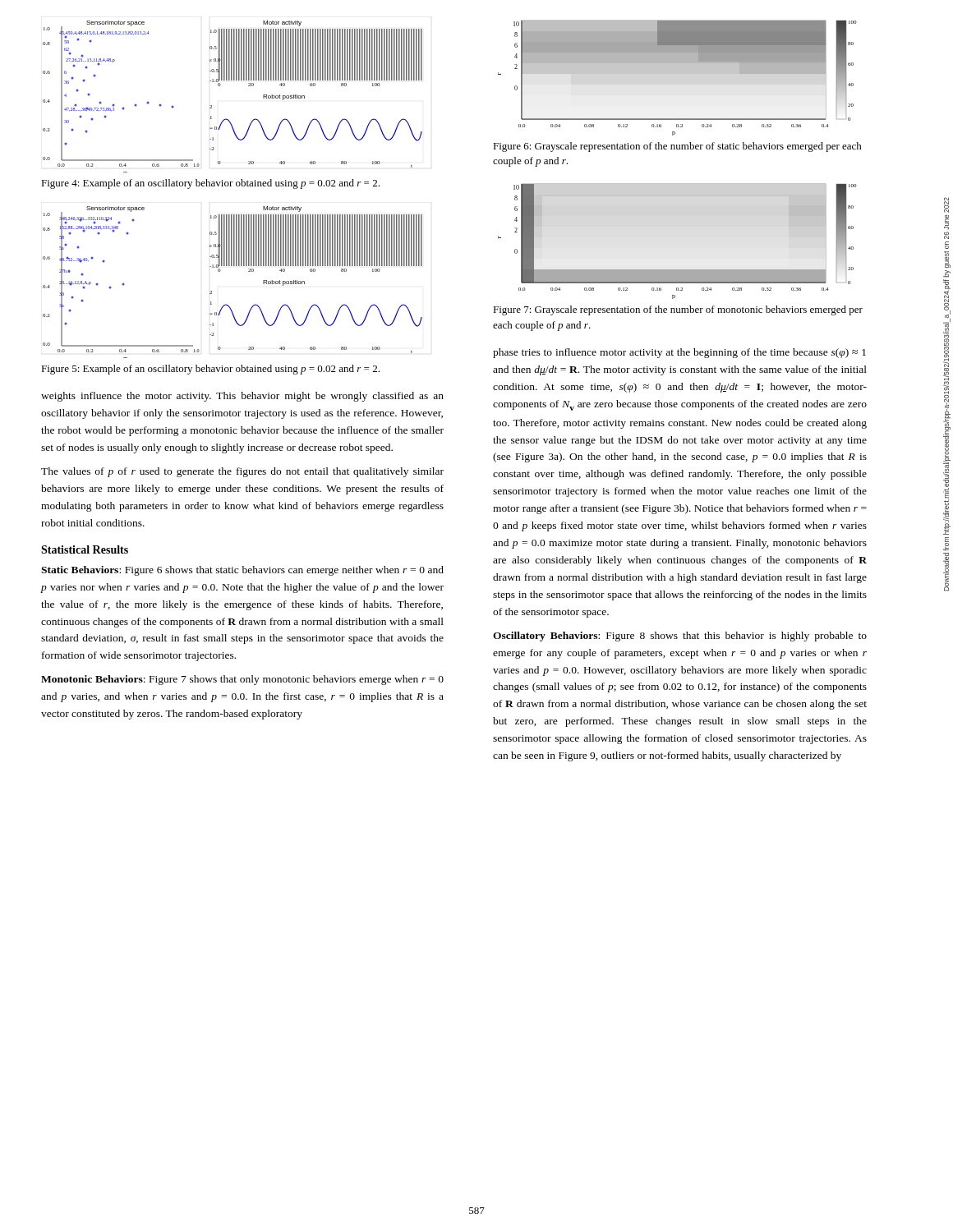Click on the passage starting "Oscillatory Behaviors: Figure 8 shows"
Viewport: 953px width, 1232px height.
[680, 695]
